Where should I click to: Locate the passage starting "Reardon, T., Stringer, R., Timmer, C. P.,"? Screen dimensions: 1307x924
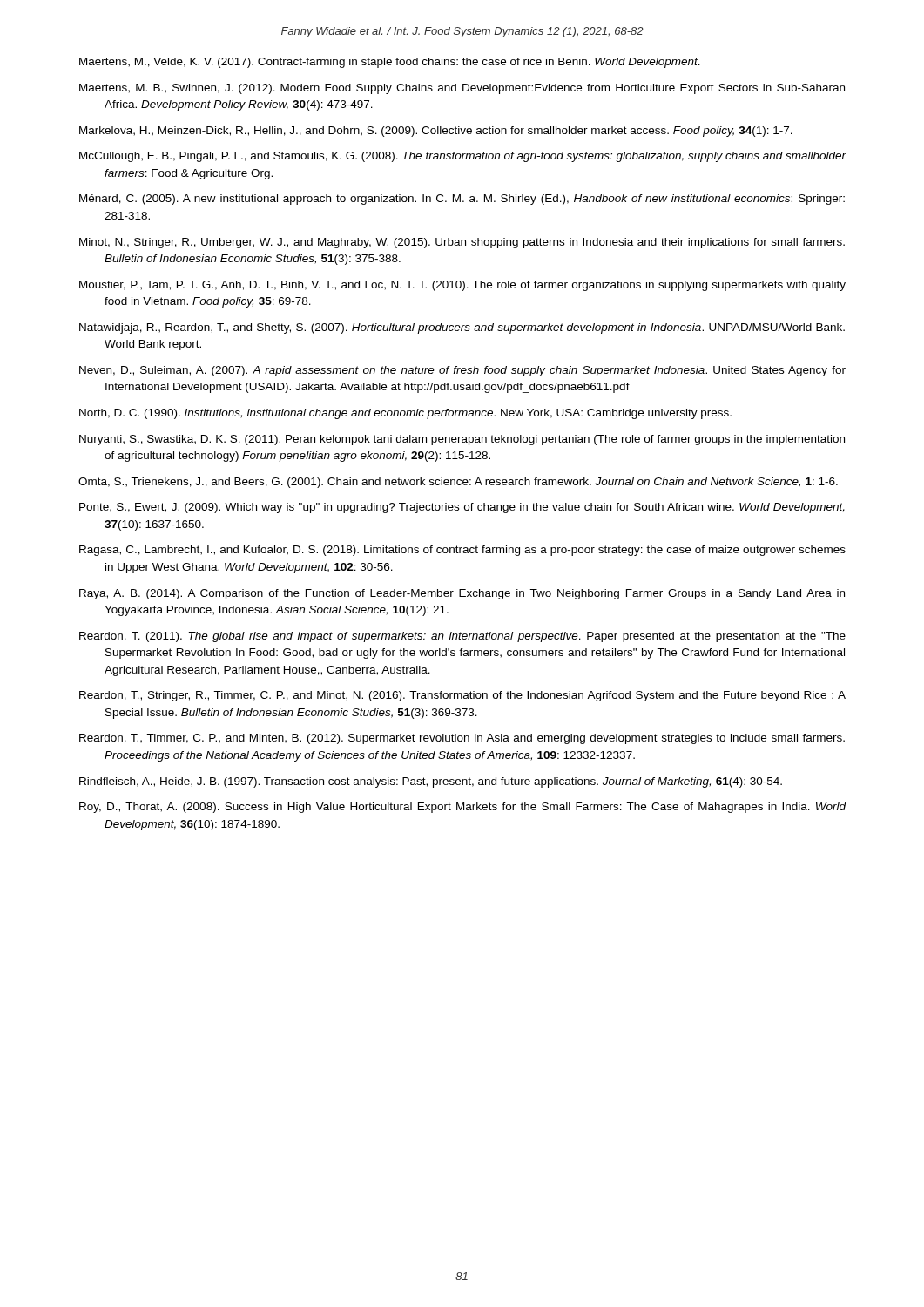pos(462,704)
